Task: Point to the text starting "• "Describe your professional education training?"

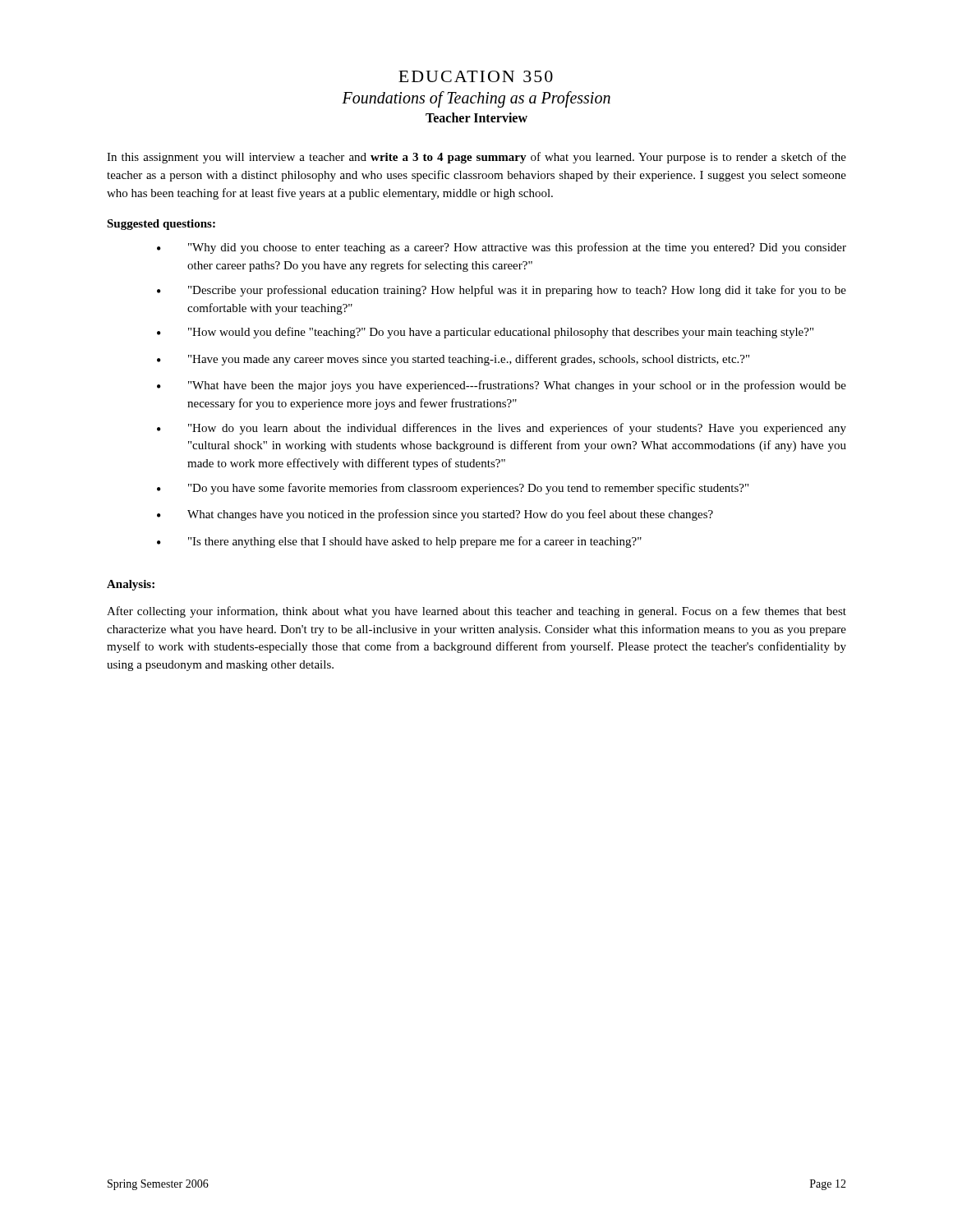Action: 501,299
